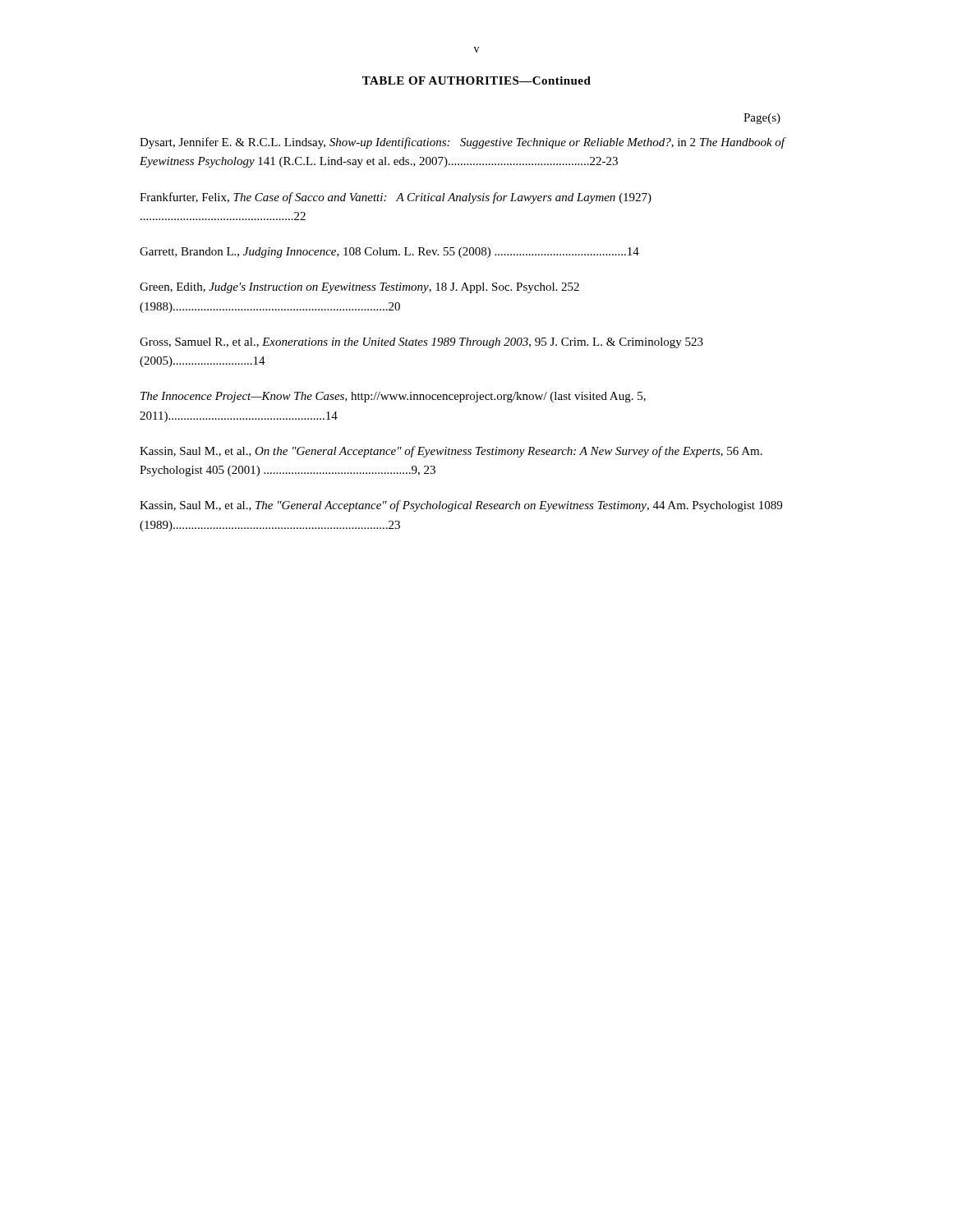Find the element starting "Green, Edith, Judge's"

click(360, 296)
